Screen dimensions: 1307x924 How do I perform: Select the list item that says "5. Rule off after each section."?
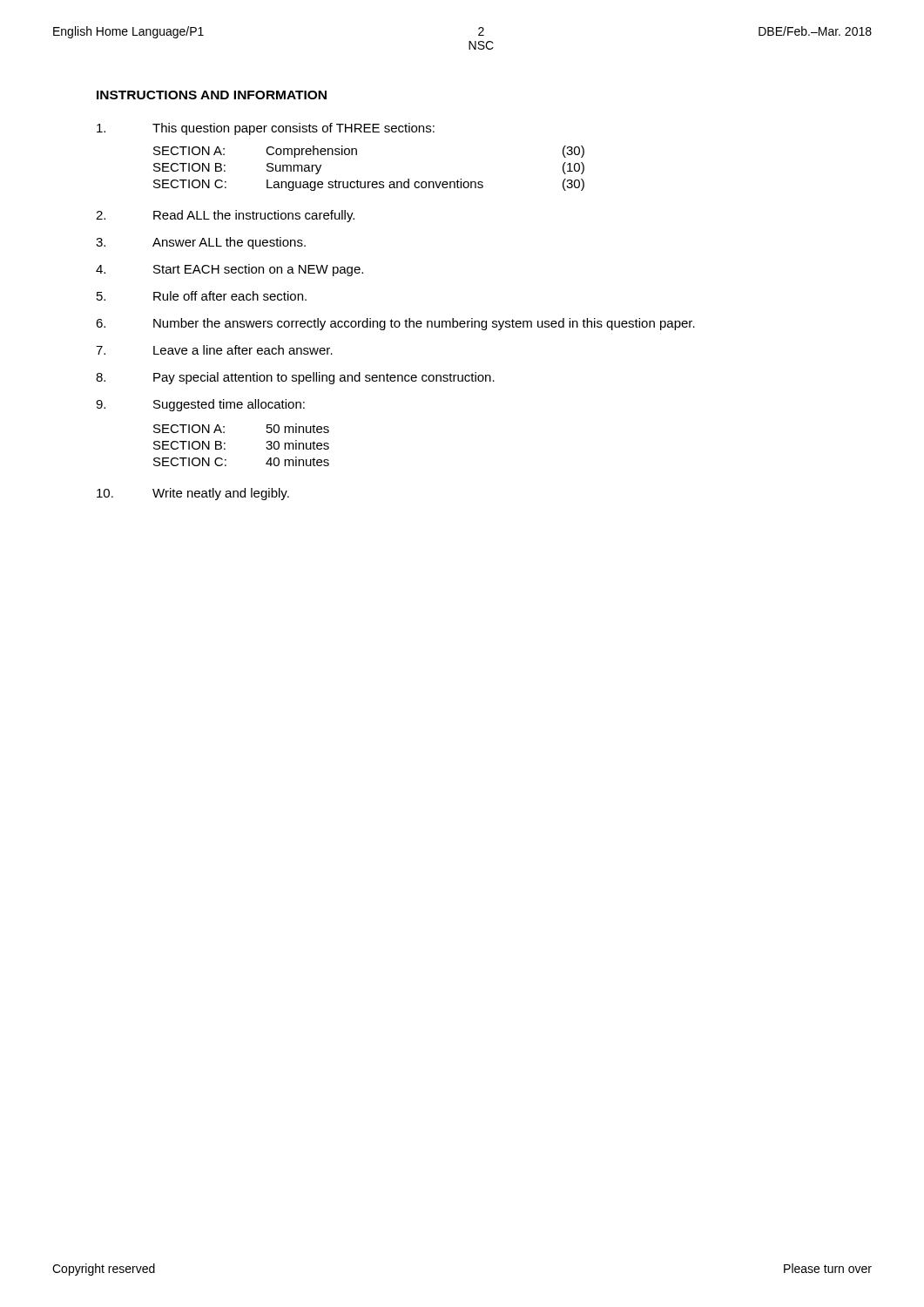tap(202, 296)
